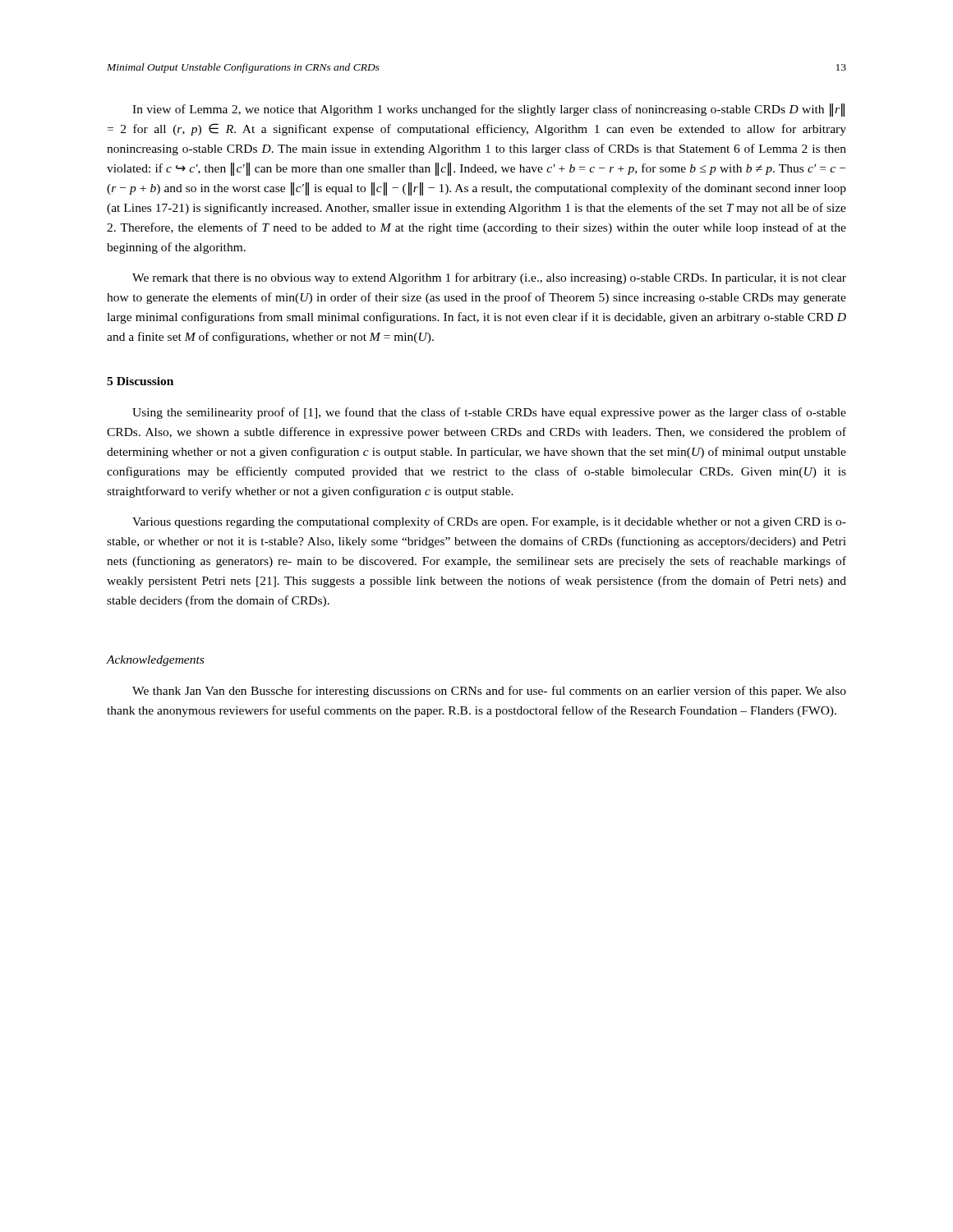953x1232 pixels.
Task: Click on the text block with the text "We remark that there is"
Action: pos(476,307)
